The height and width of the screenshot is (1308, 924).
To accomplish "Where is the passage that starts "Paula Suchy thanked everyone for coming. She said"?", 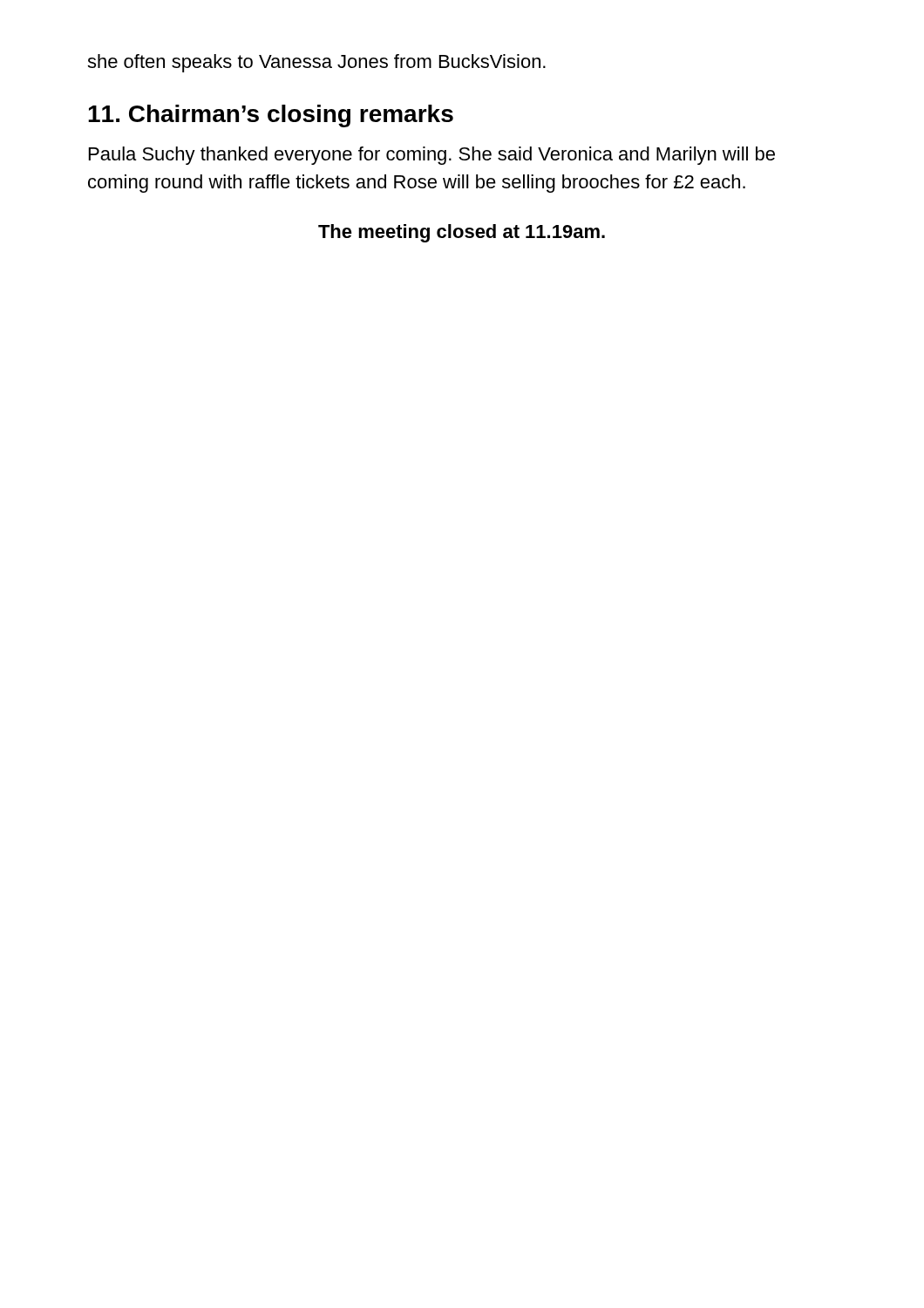I will point(431,168).
